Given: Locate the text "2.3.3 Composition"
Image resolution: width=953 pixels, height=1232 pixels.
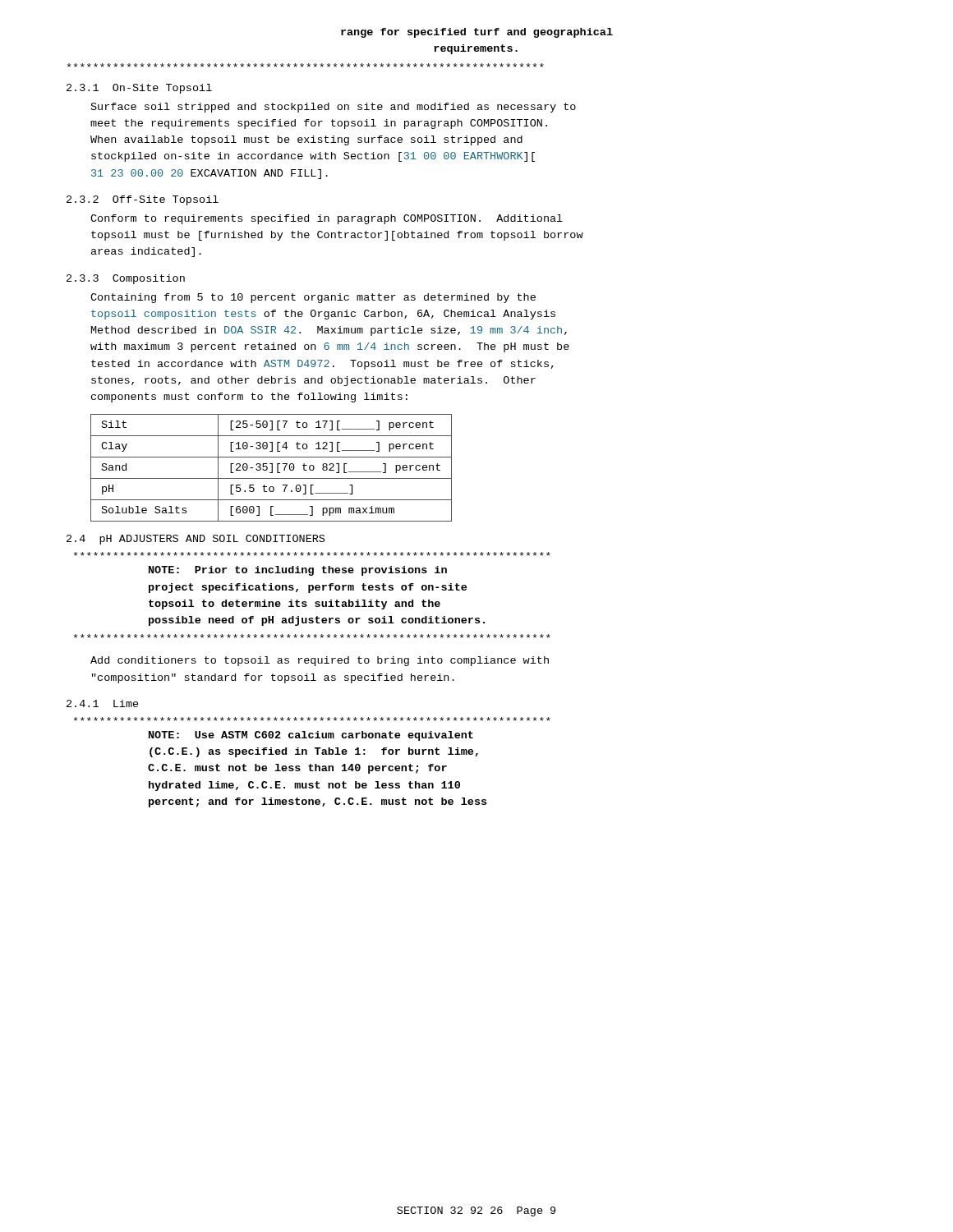Looking at the screenshot, I should coord(126,278).
